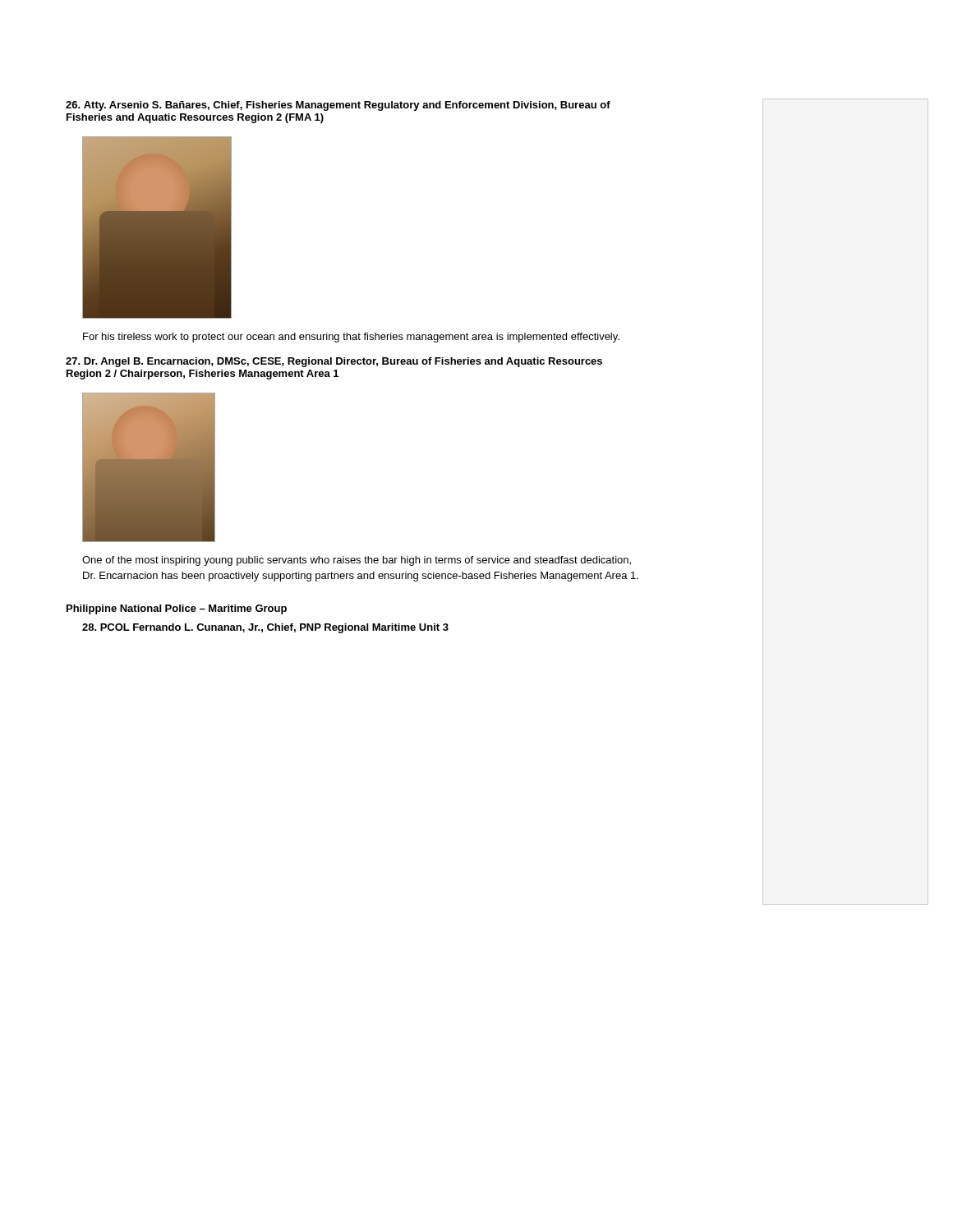Find the block on this page that starts "26. Atty. Arsenio S. Bañares, Chief, Fisheries Management"
The width and height of the screenshot is (953, 1232).
[x=338, y=111]
